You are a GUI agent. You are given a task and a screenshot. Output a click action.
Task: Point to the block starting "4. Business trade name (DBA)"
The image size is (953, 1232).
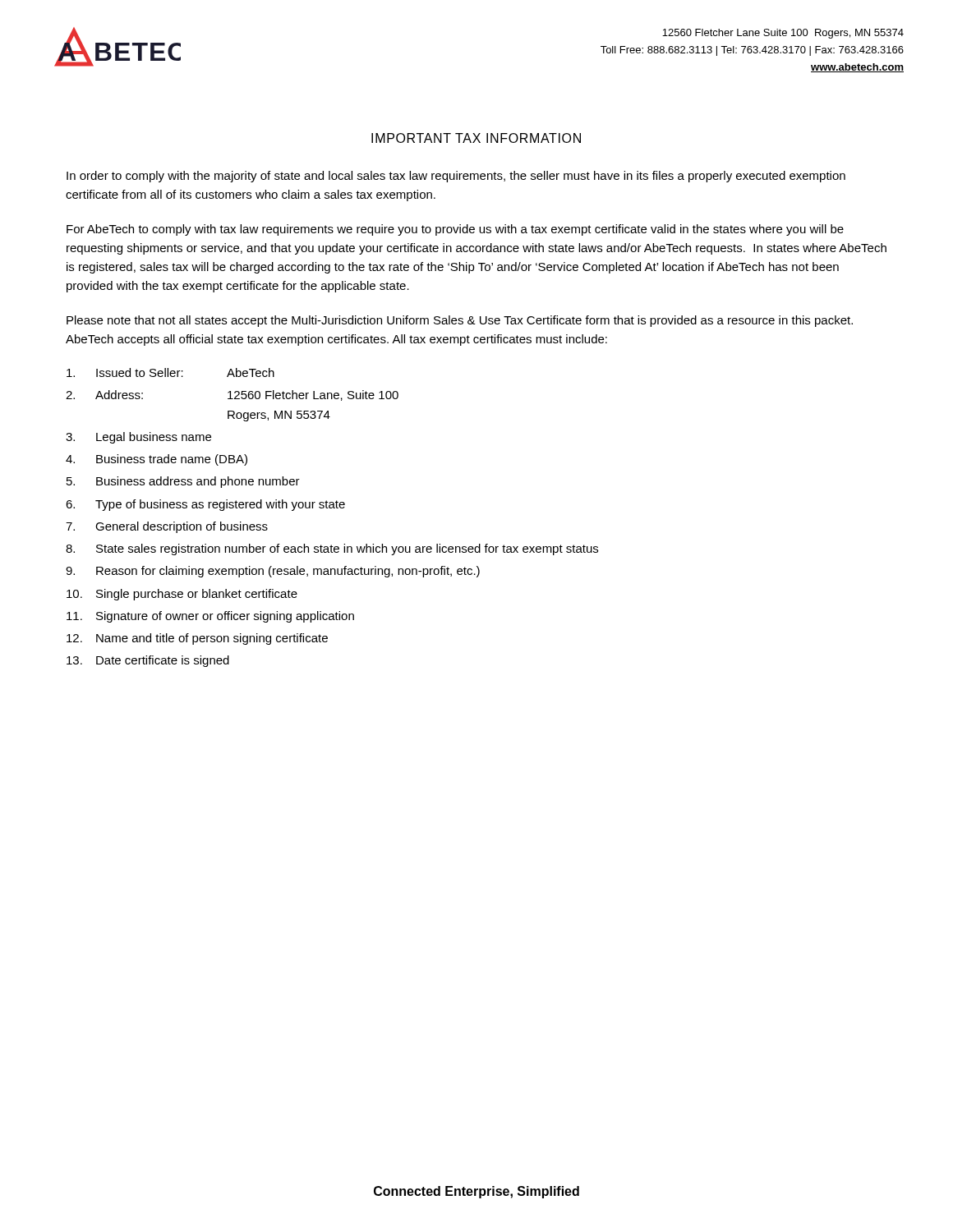[x=157, y=459]
